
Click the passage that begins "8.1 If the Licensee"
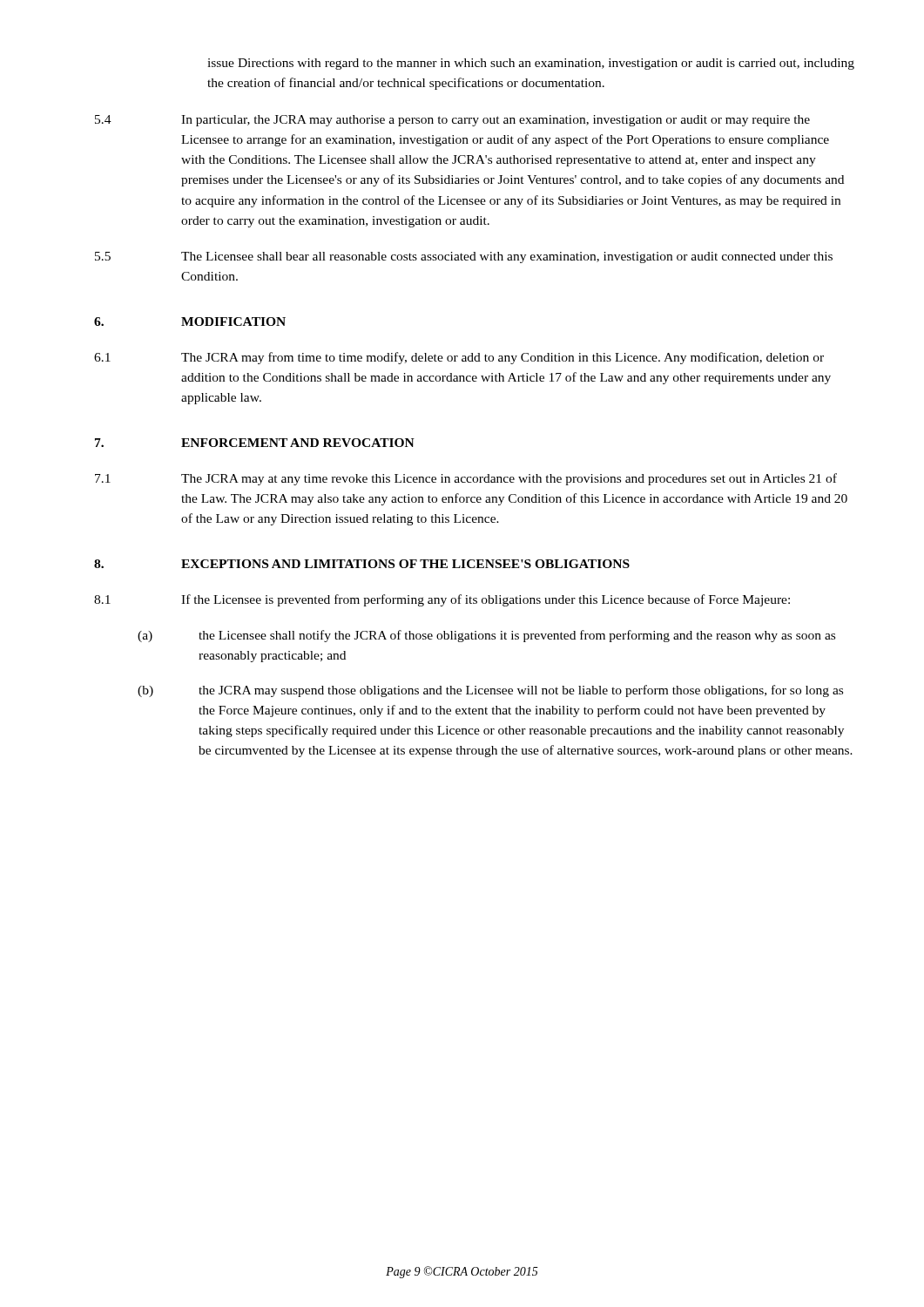click(474, 599)
